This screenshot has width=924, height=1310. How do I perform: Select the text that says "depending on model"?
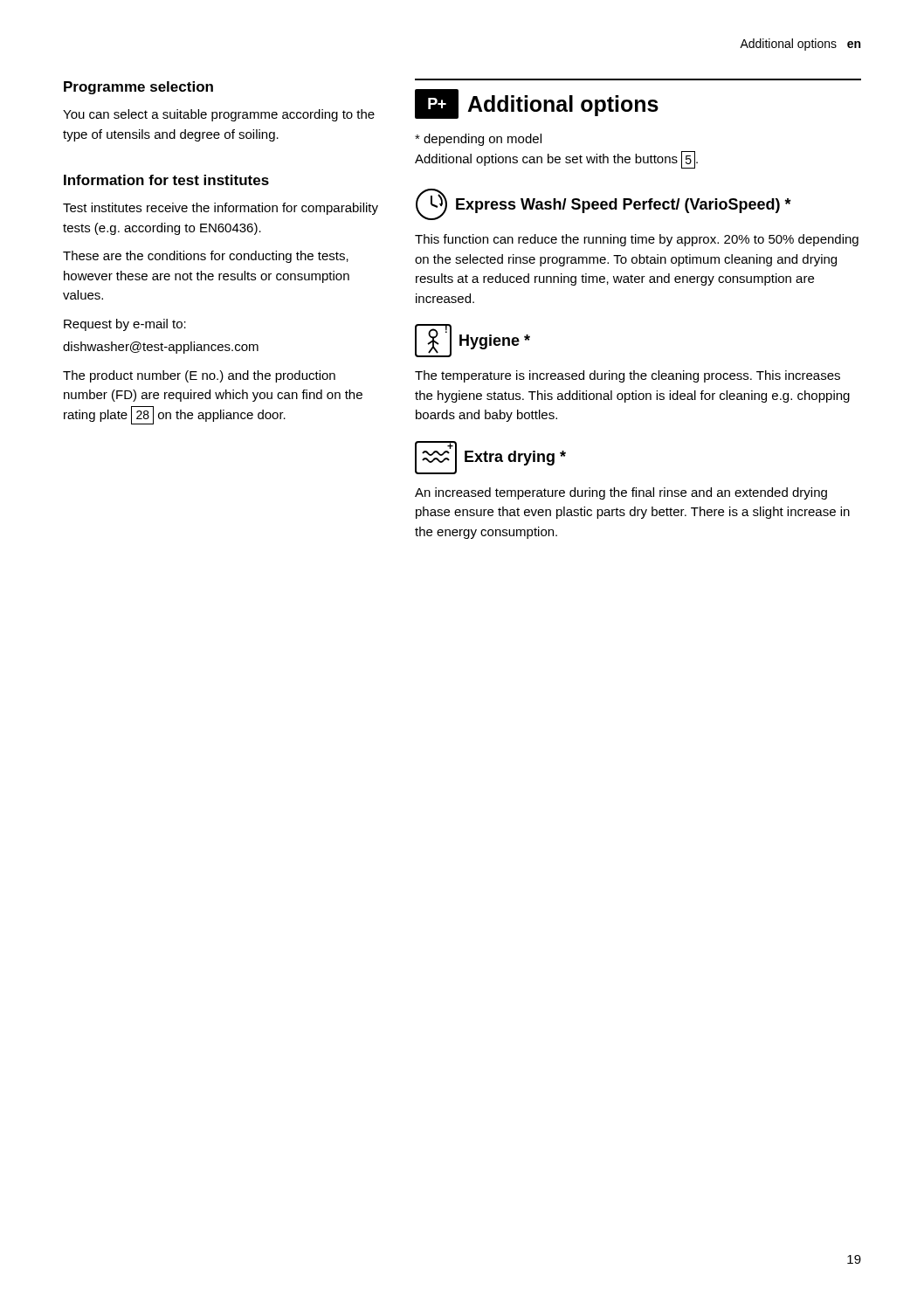click(x=479, y=138)
